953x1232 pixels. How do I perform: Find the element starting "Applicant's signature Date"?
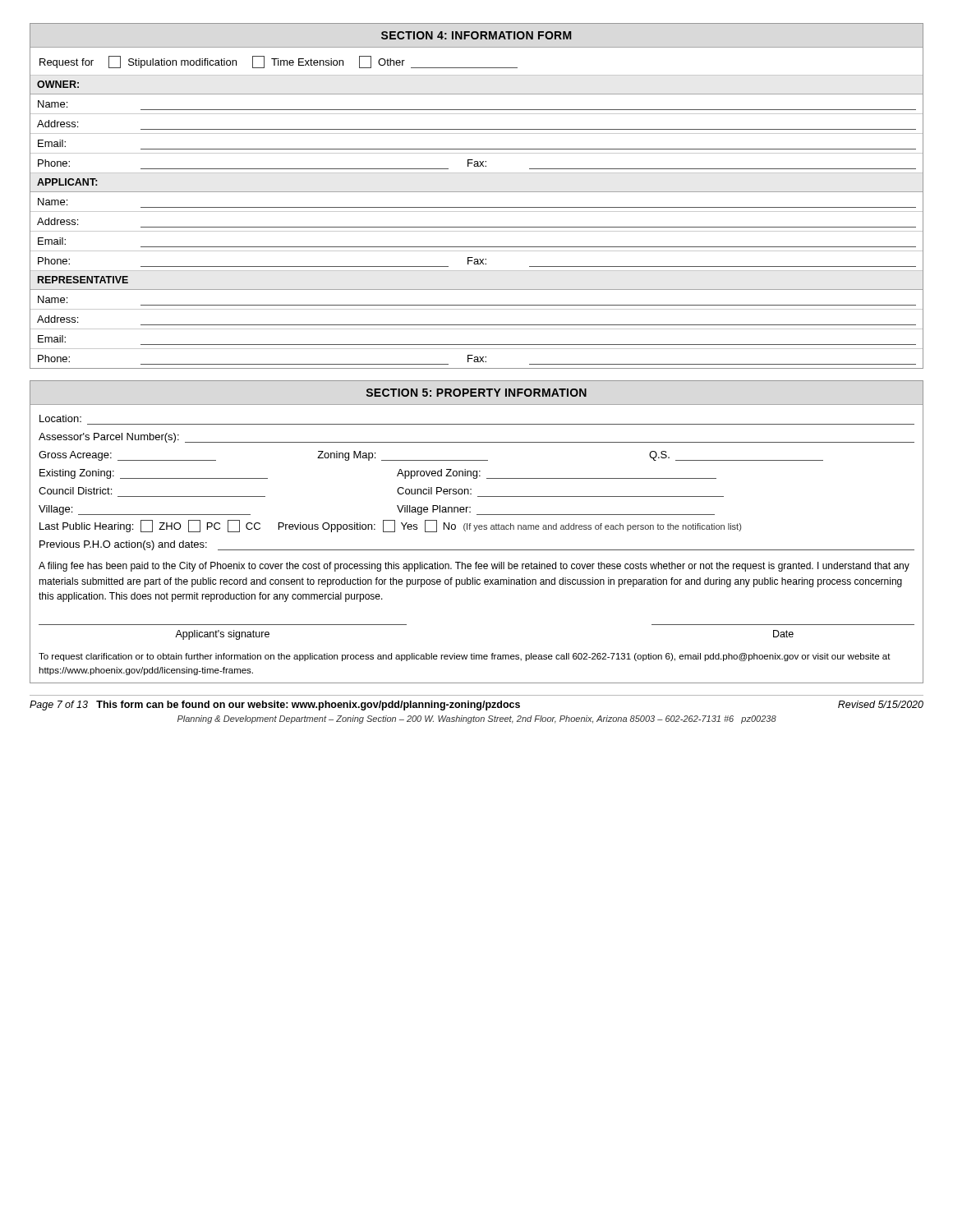230,634
